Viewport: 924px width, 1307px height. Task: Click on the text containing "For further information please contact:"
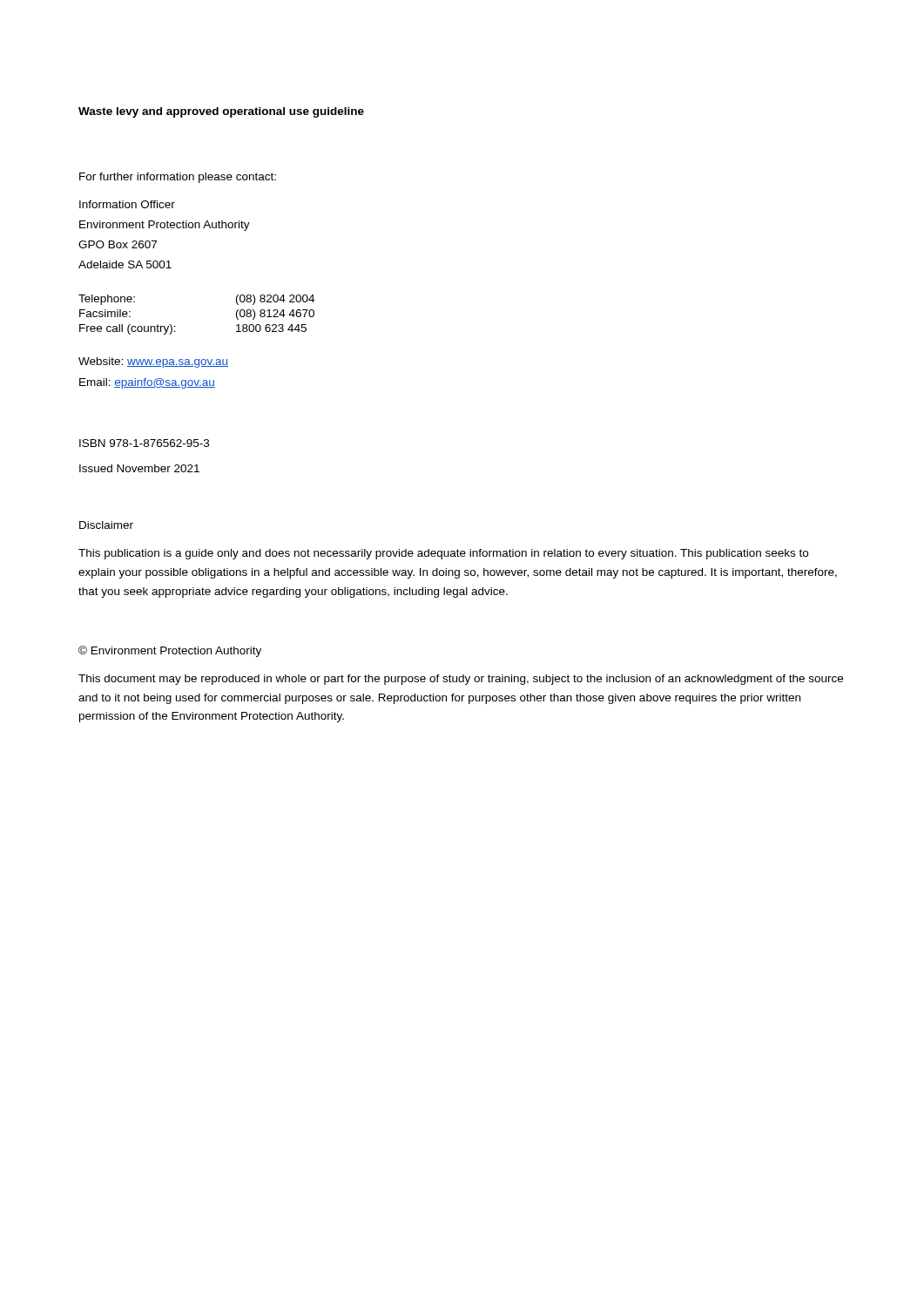pyautogui.click(x=178, y=176)
